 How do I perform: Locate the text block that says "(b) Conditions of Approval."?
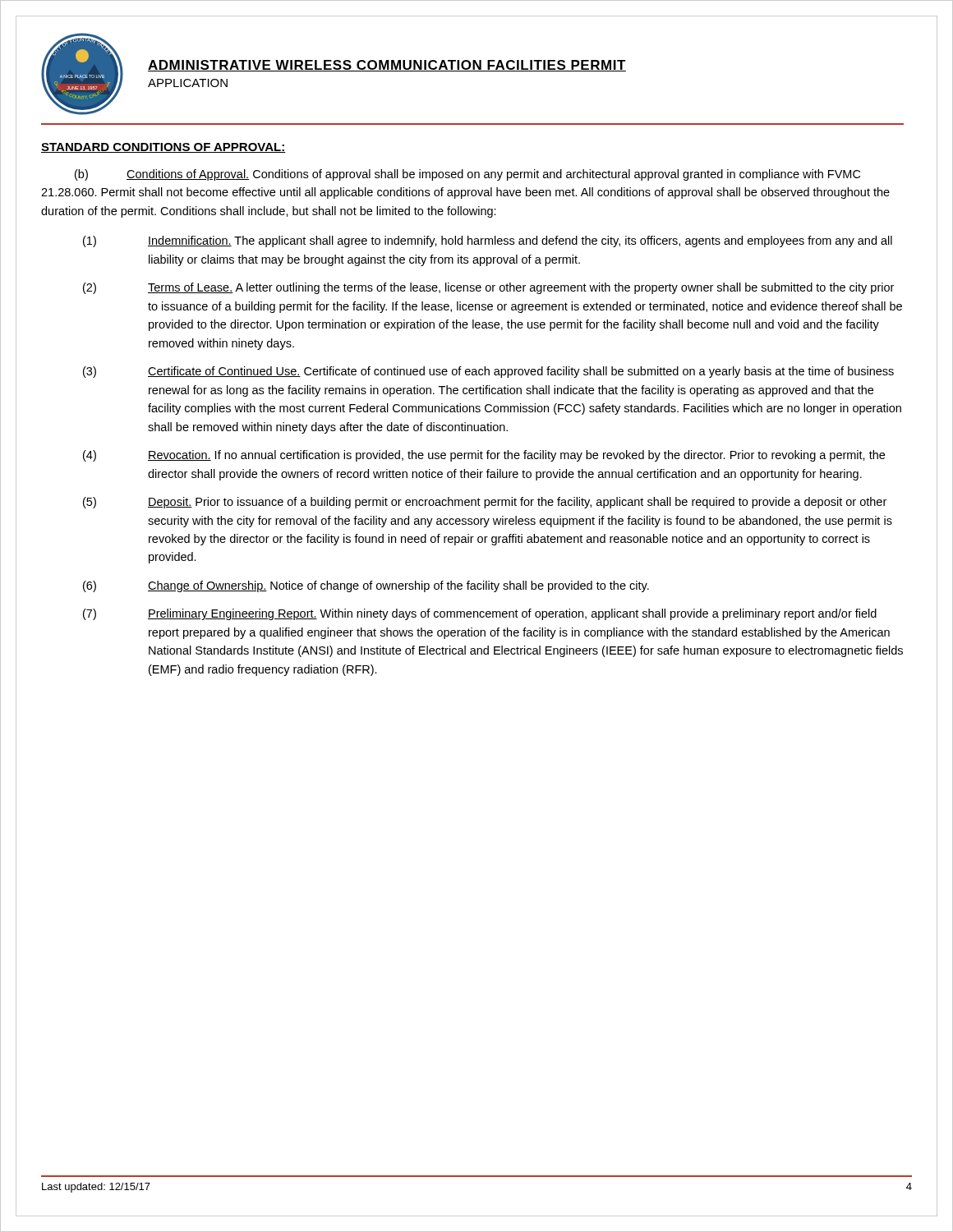pos(465,191)
